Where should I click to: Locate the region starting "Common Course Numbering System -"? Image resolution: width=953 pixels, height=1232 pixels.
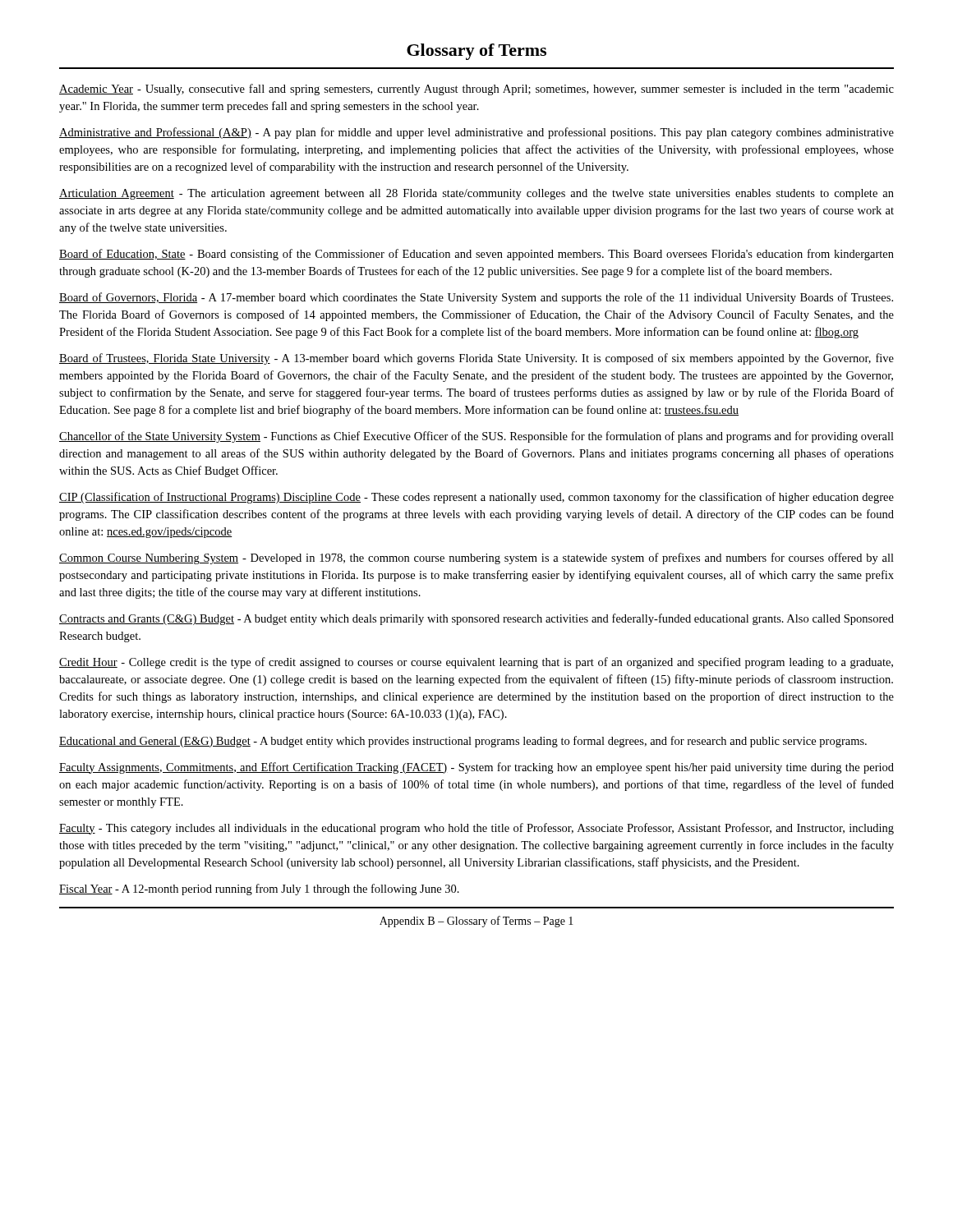(x=476, y=575)
